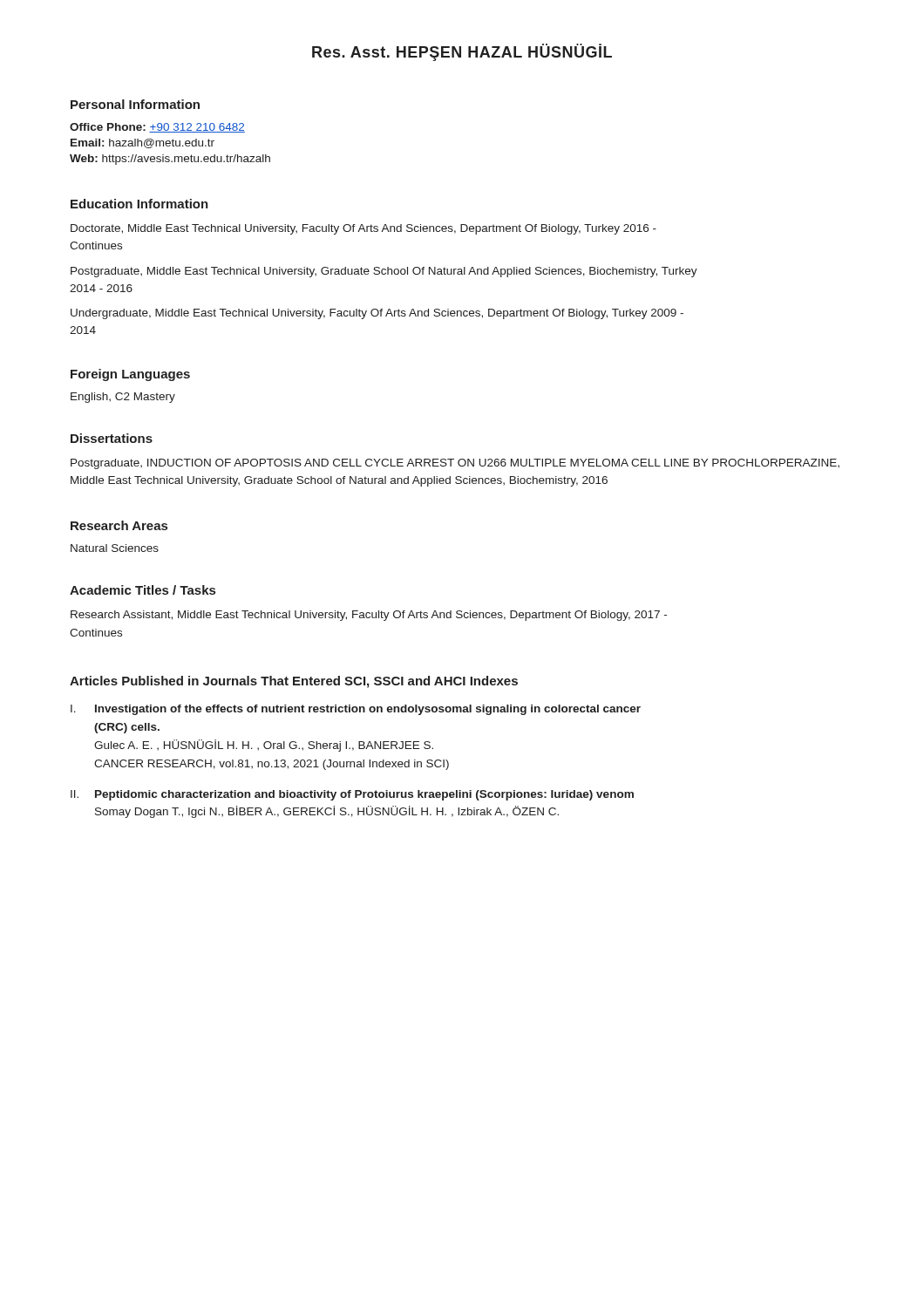Find the text with the text "Natural Sciences"
This screenshot has height=1308, width=924.
point(115,548)
